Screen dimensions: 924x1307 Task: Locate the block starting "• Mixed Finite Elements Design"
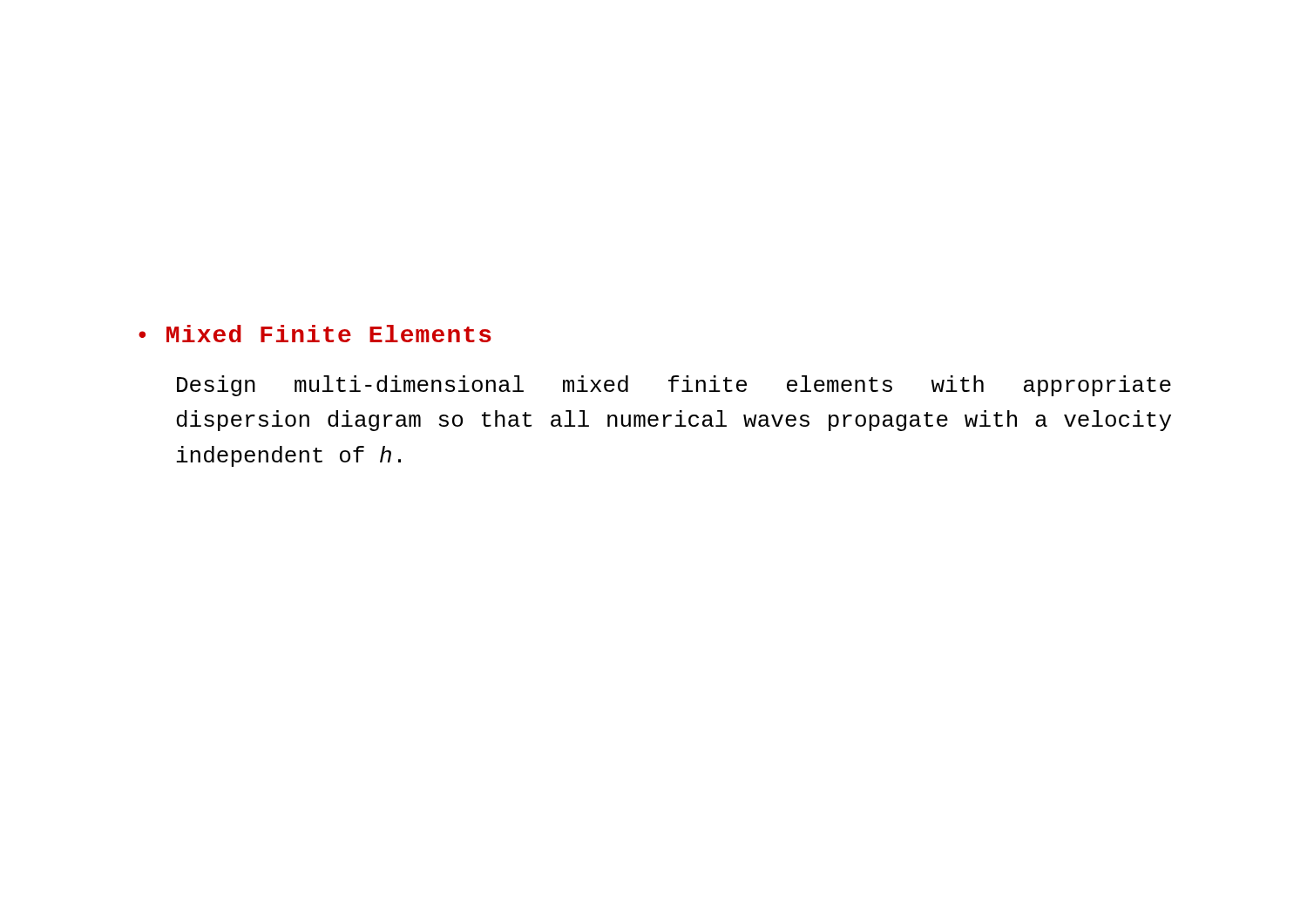coord(315,334)
